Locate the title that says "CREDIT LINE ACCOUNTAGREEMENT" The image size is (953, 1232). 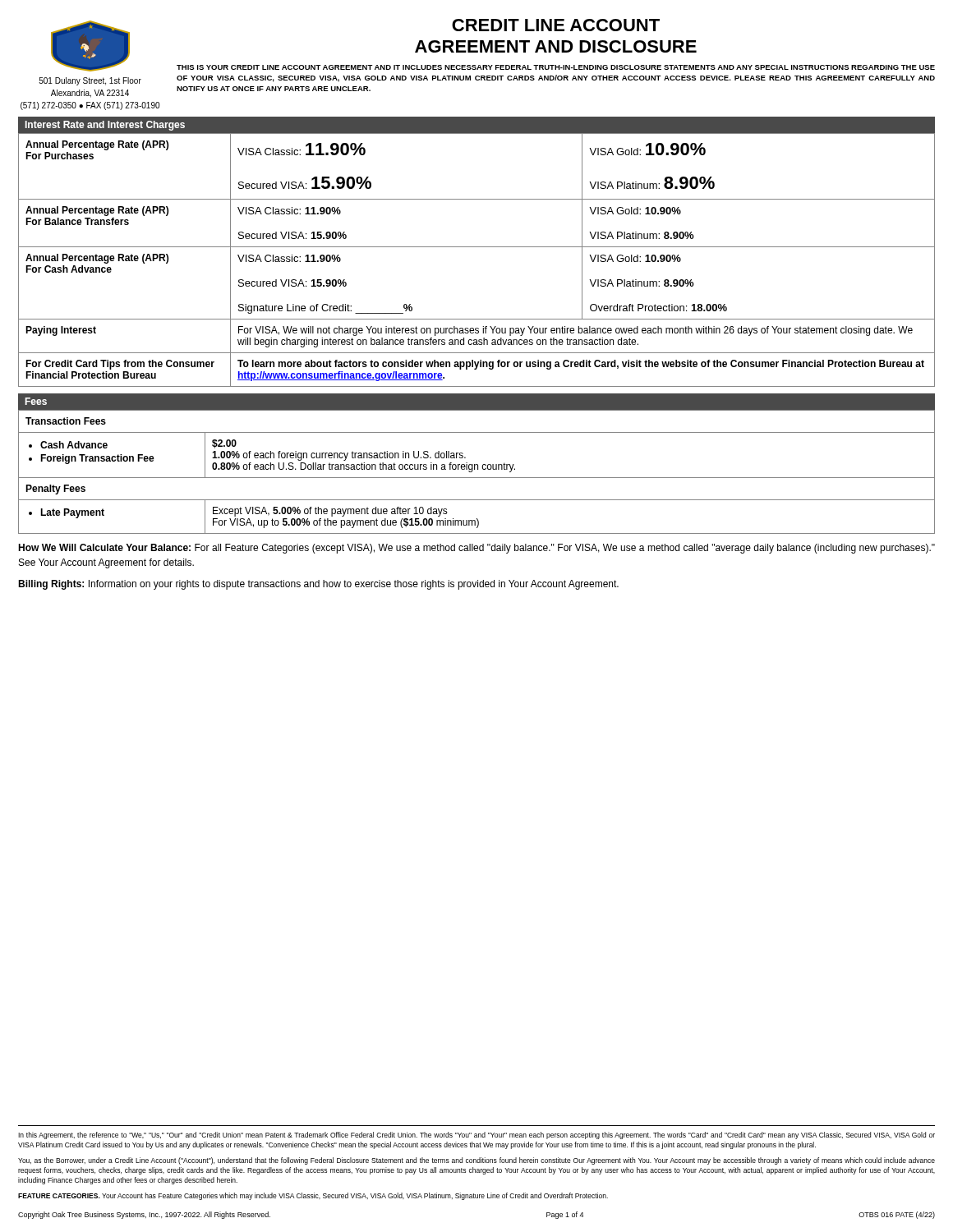556,36
